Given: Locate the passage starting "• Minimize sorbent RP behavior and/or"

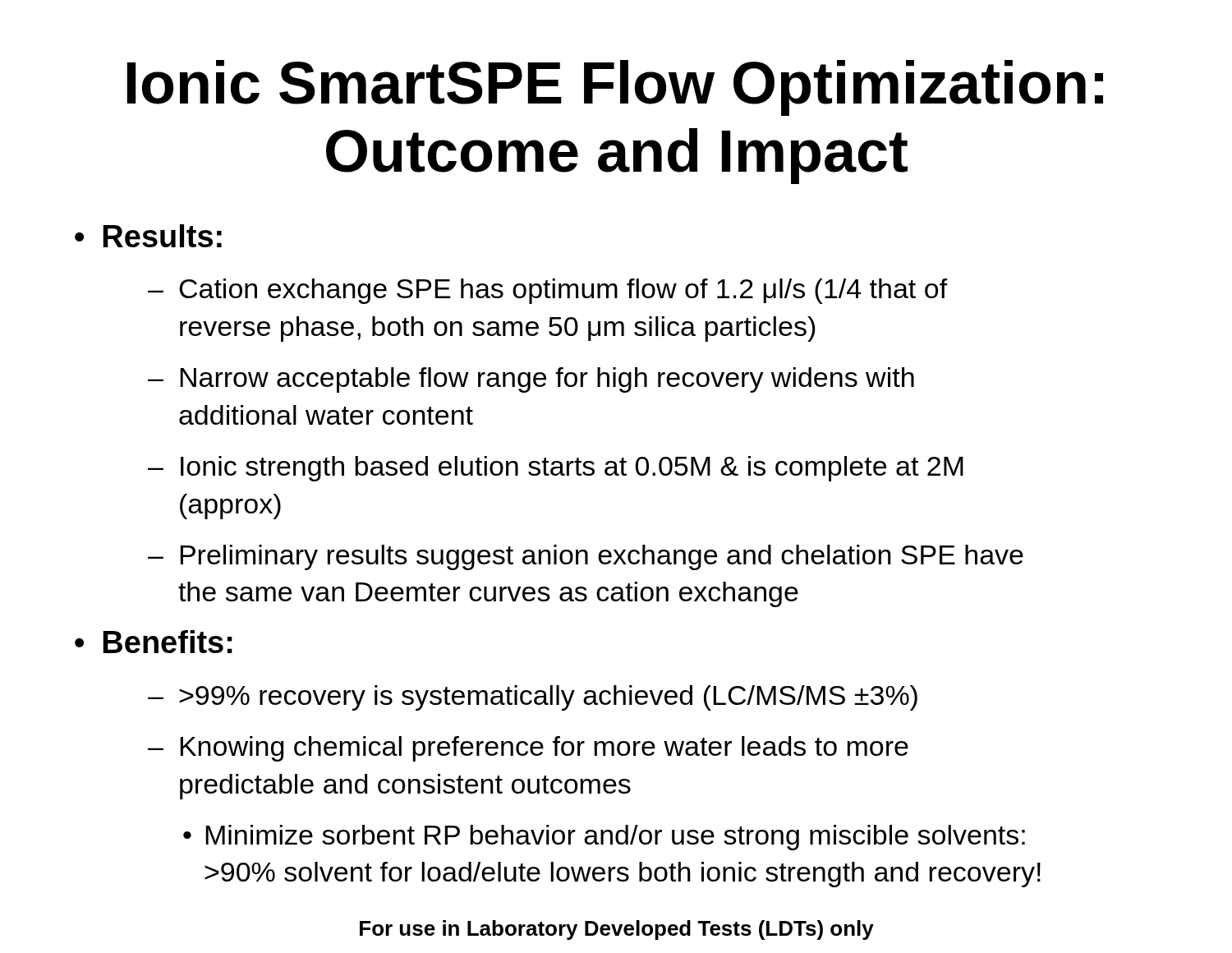Looking at the screenshot, I should (x=612, y=854).
